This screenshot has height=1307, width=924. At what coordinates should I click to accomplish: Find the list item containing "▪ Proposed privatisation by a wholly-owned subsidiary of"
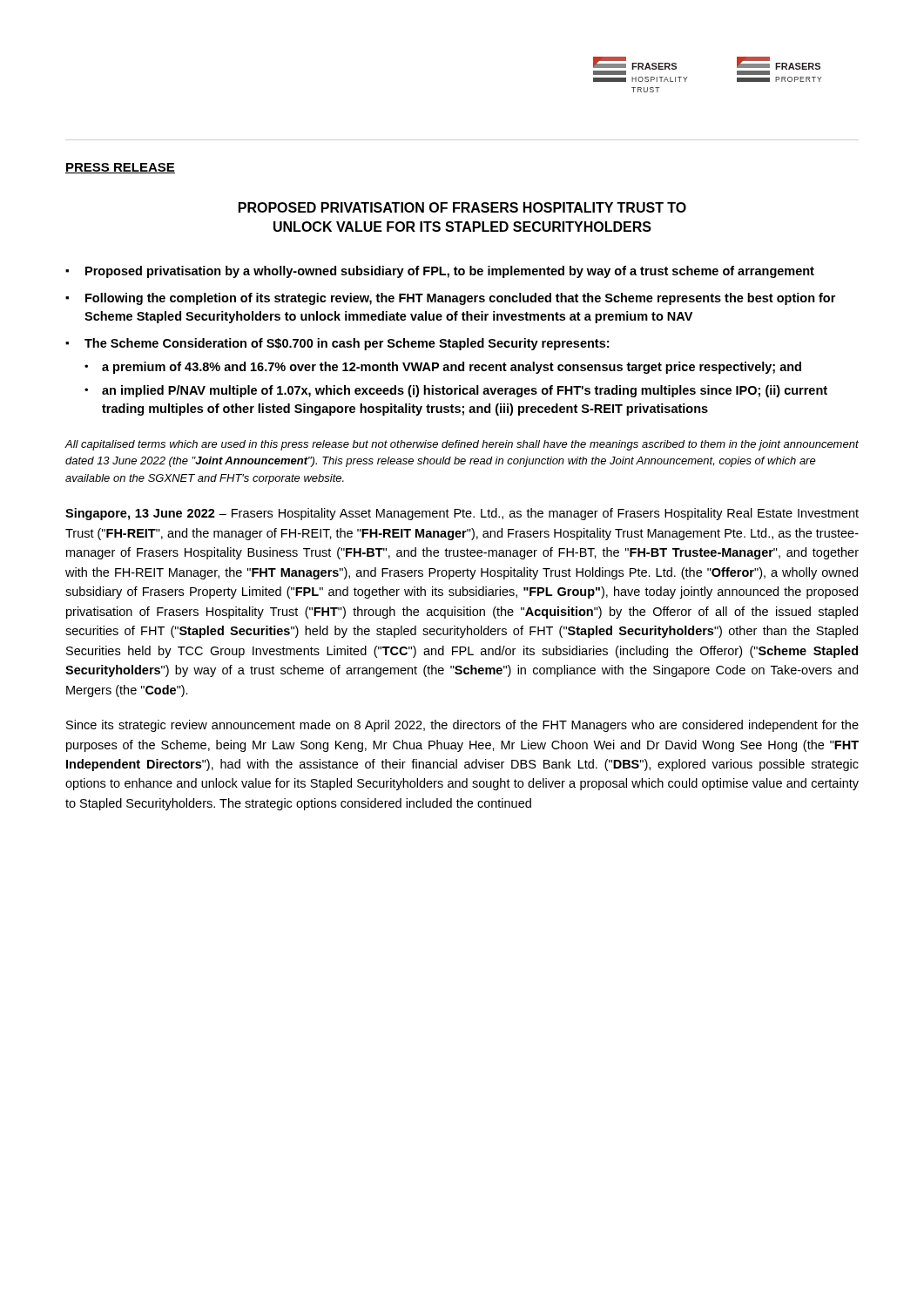coord(462,271)
